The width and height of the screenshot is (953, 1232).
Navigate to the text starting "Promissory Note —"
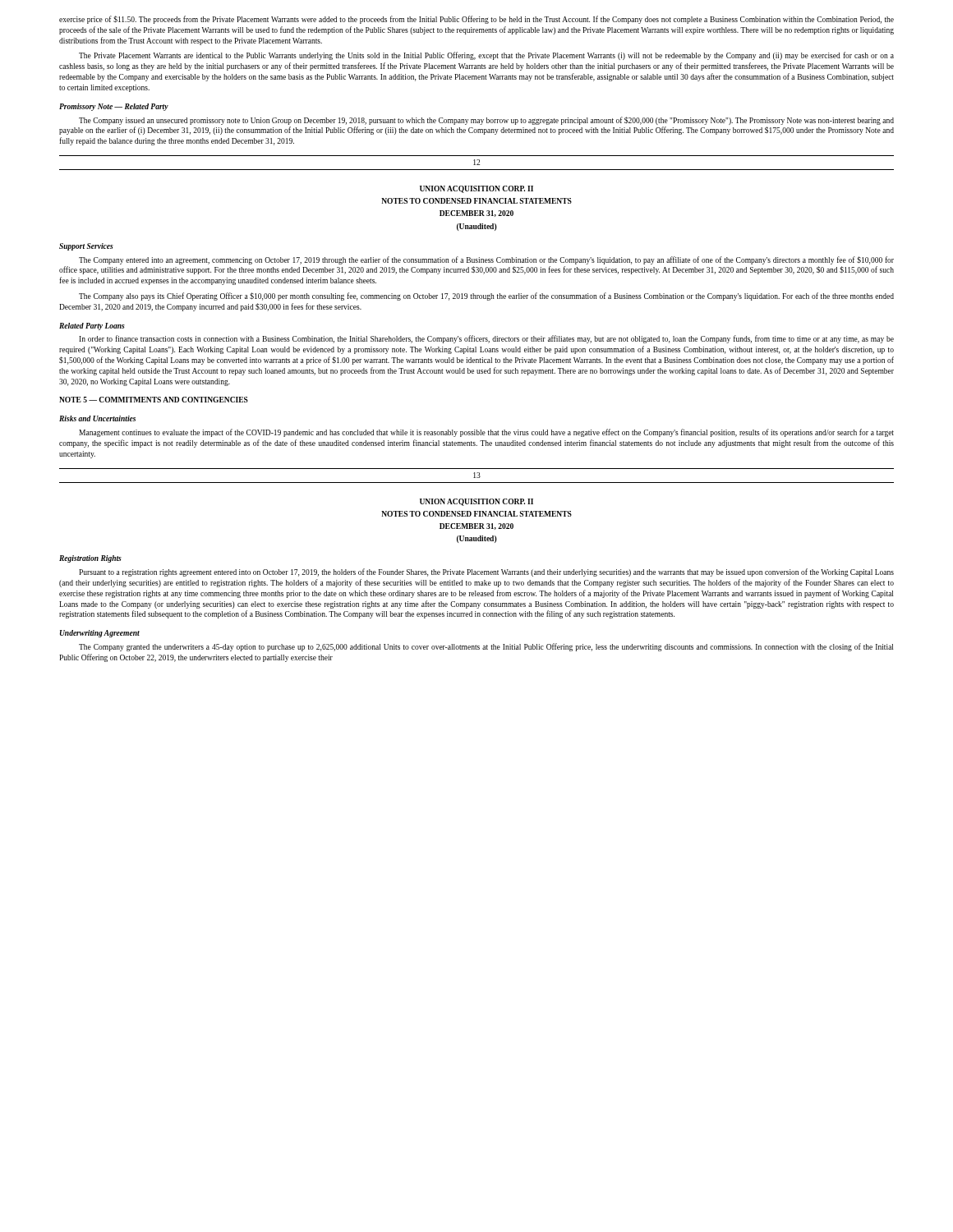[114, 107]
